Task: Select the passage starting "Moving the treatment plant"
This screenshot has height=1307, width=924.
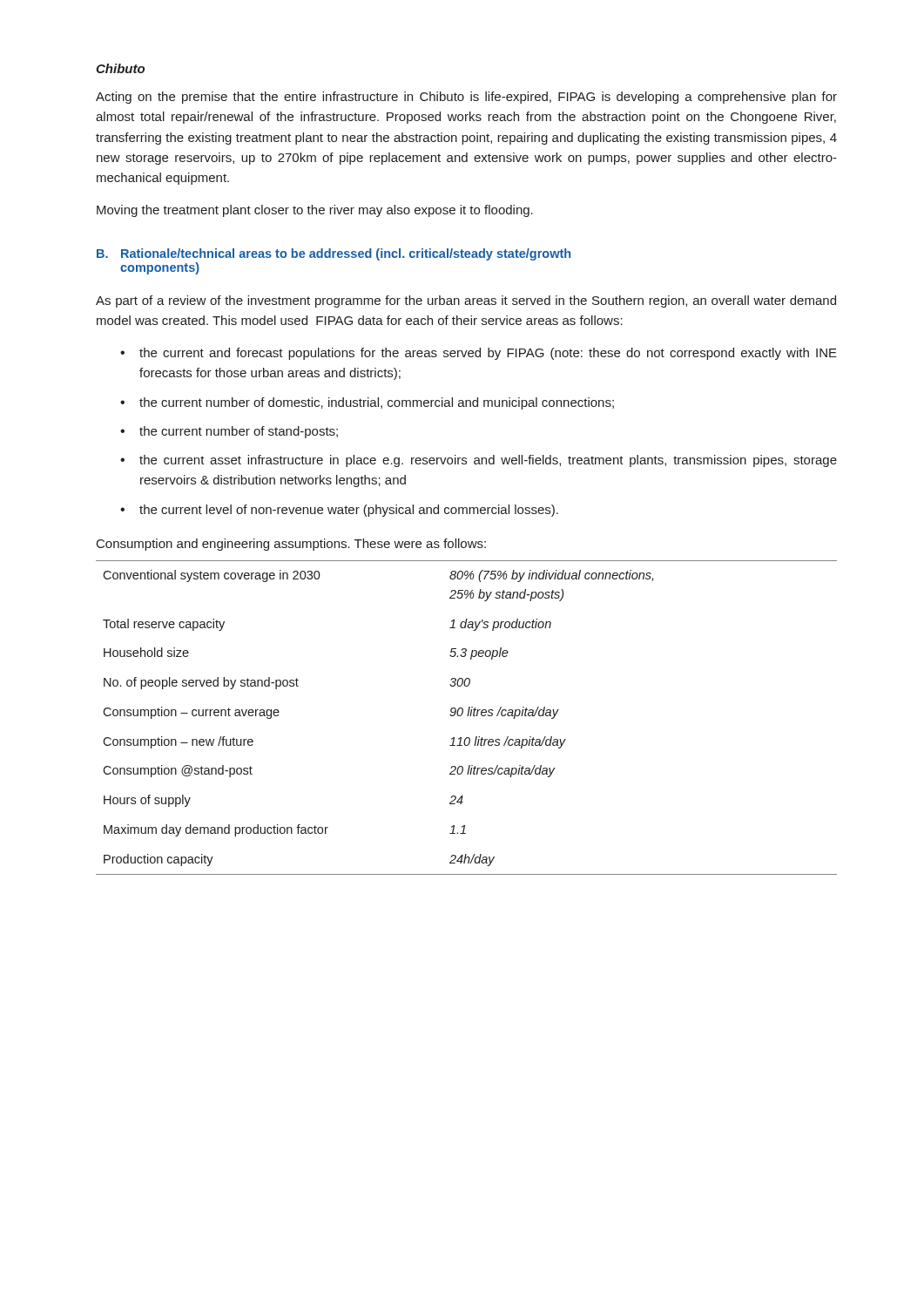Action: (x=315, y=210)
